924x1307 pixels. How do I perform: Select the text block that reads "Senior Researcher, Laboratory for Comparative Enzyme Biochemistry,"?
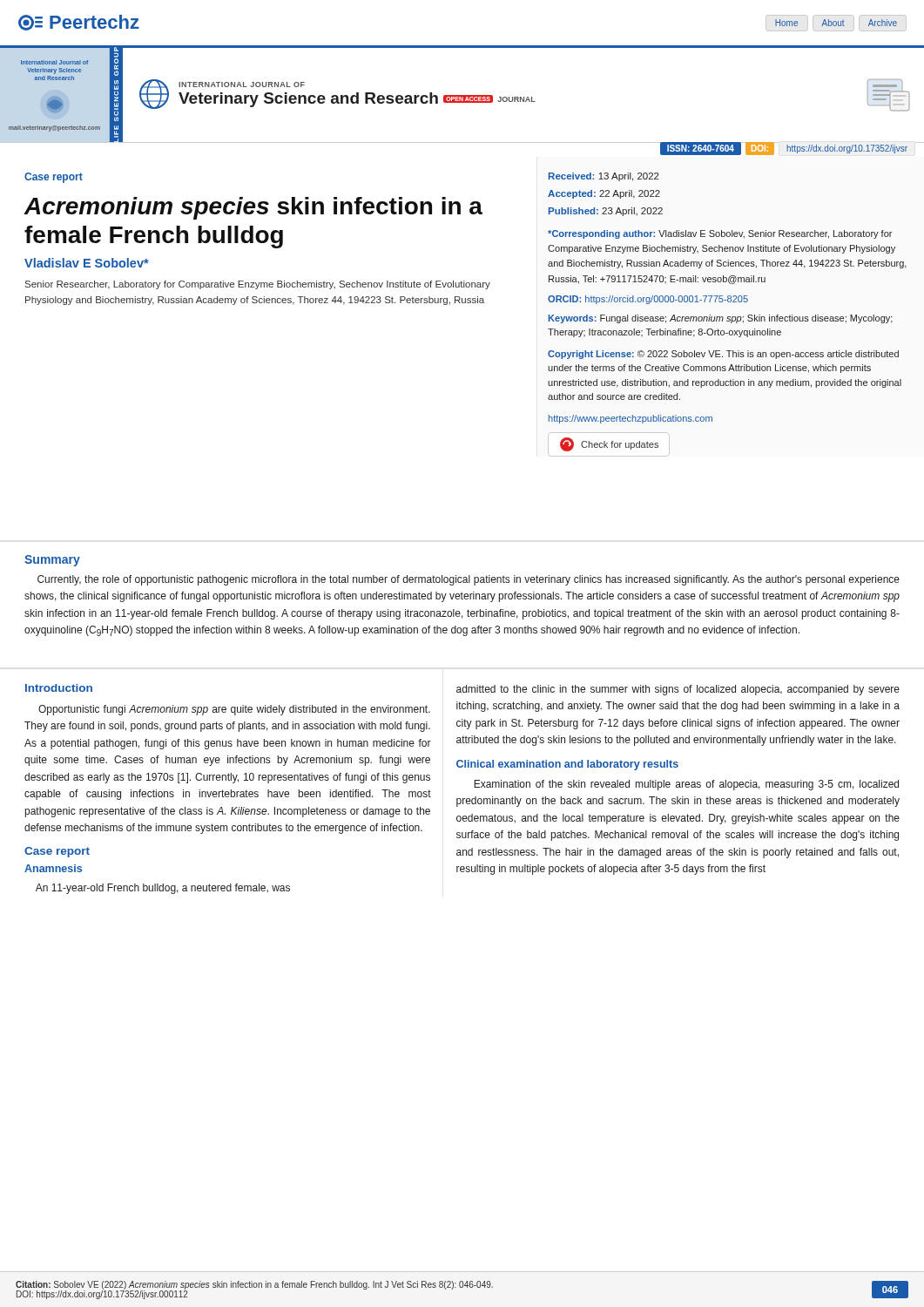click(257, 292)
